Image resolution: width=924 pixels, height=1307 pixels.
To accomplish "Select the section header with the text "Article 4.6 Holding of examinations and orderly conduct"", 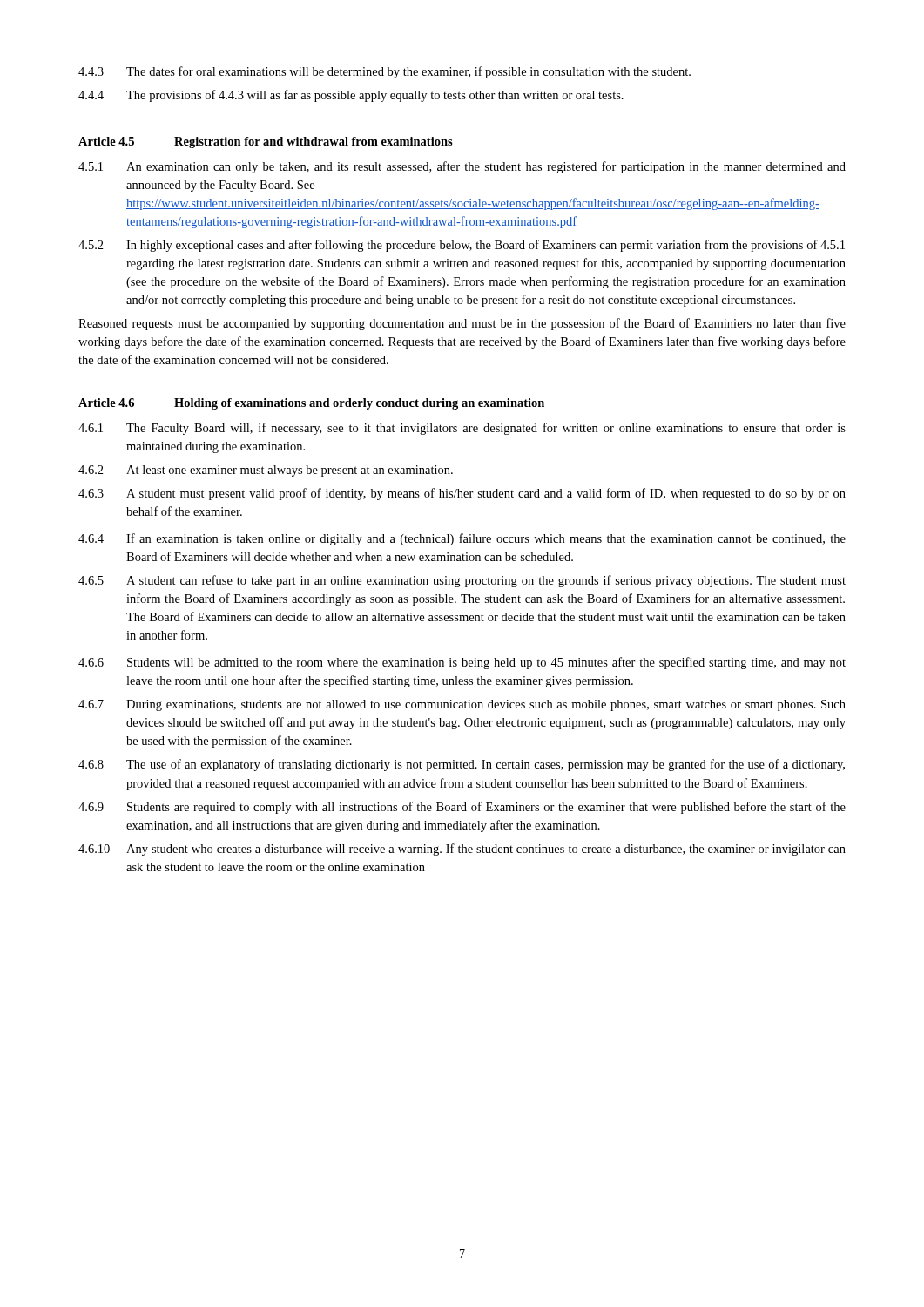I will (311, 403).
